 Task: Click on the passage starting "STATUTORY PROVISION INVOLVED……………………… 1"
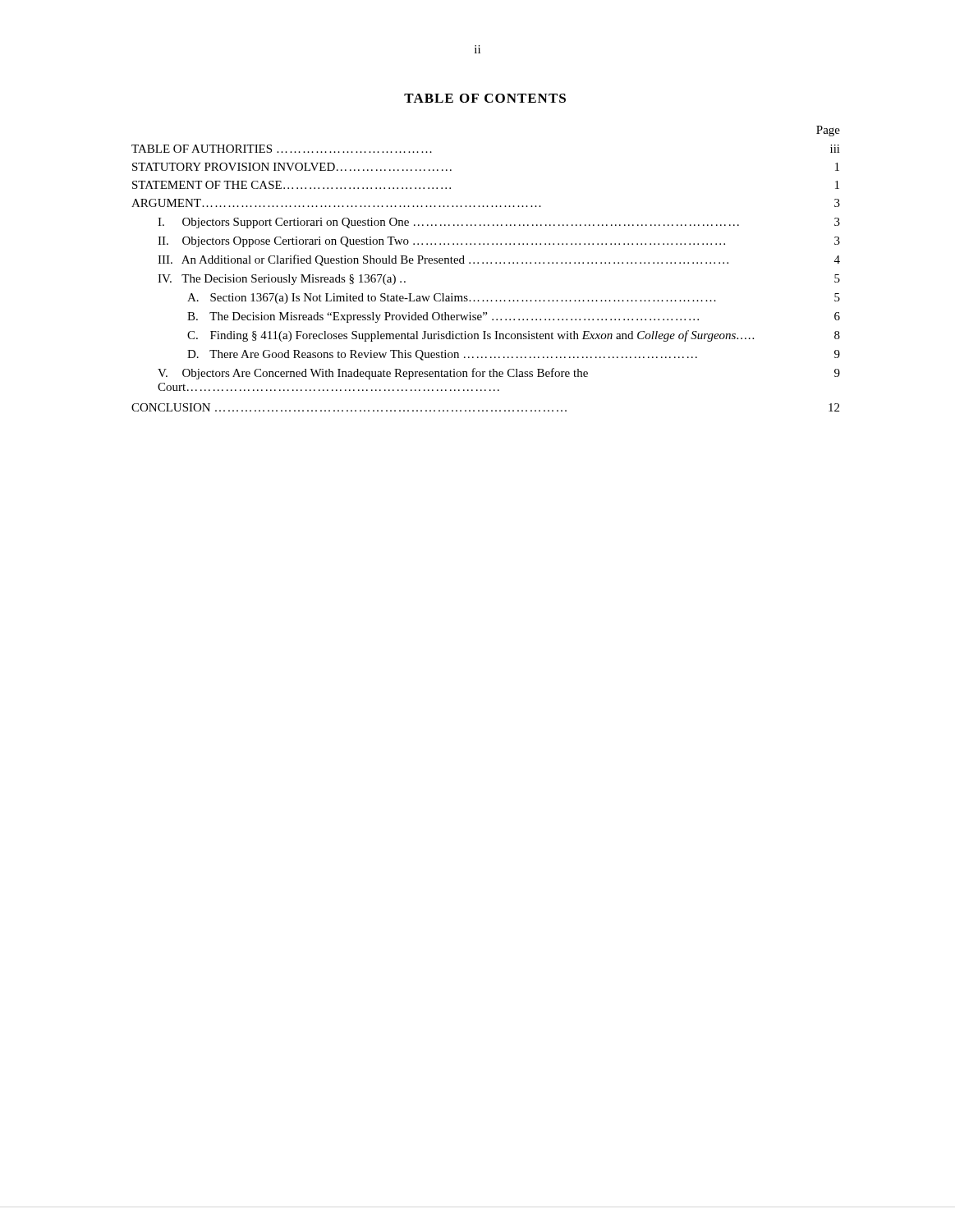pyautogui.click(x=232, y=167)
